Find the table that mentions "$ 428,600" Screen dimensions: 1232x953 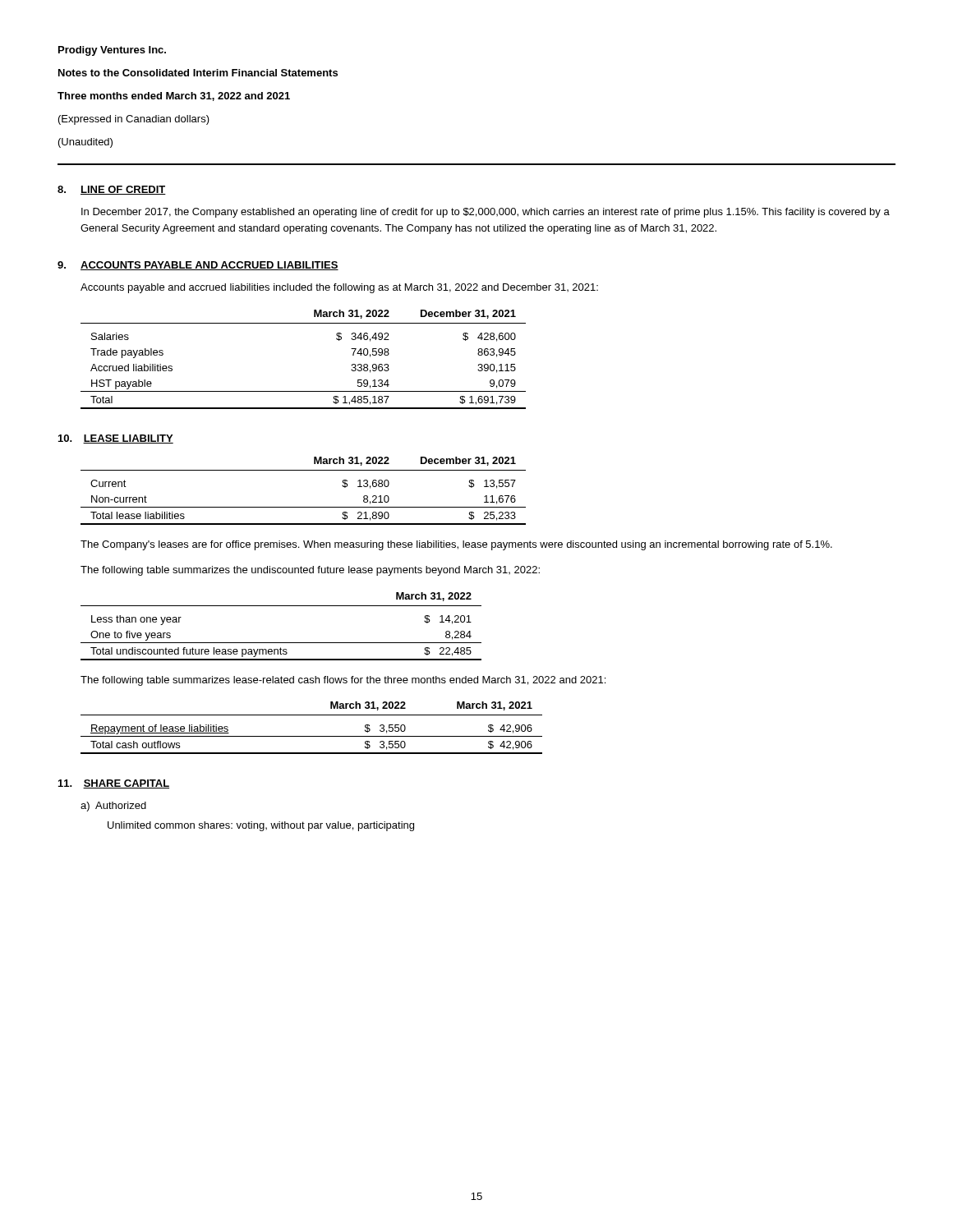[488, 357]
